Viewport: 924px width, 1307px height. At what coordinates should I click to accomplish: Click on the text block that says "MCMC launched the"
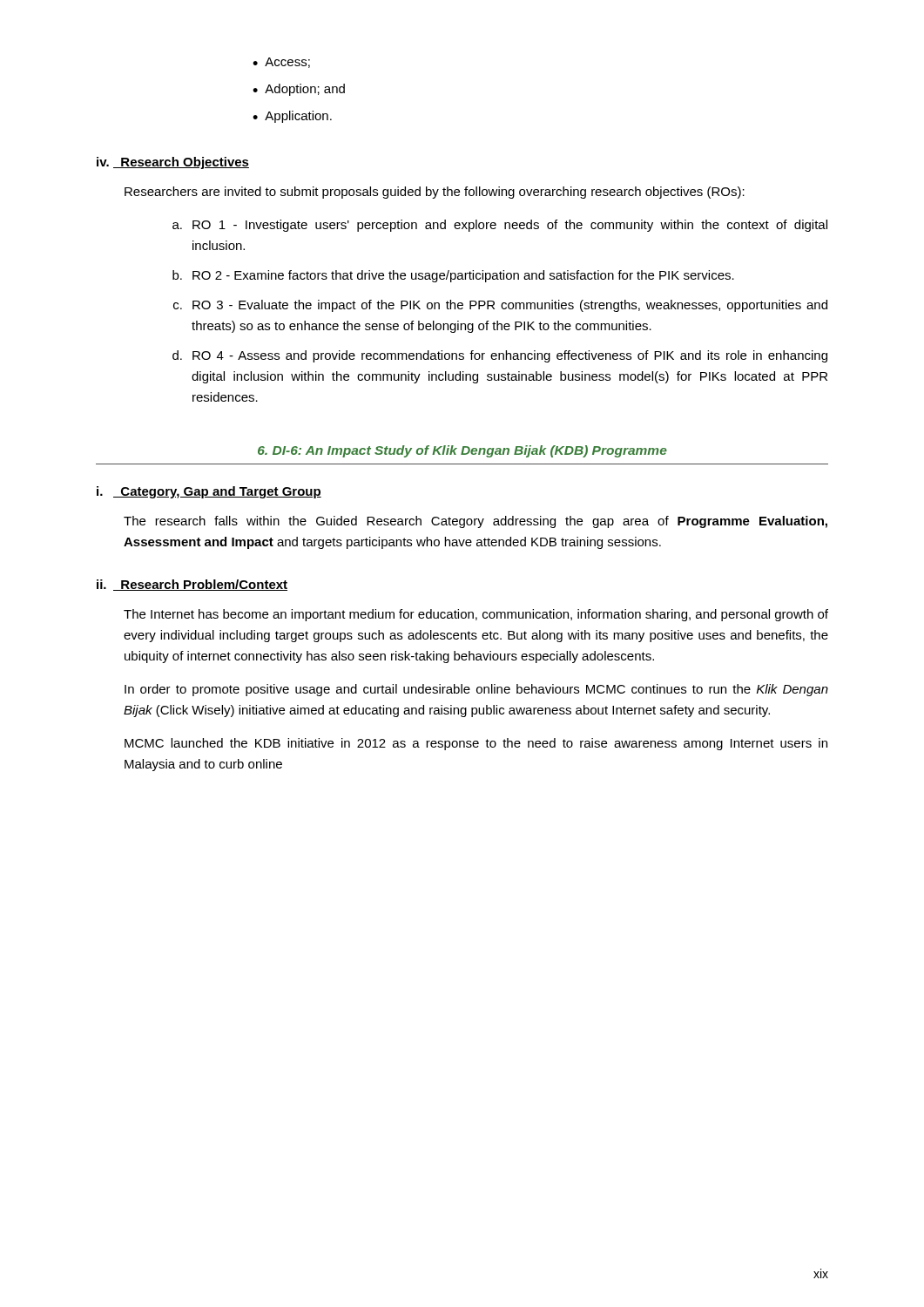coord(476,753)
